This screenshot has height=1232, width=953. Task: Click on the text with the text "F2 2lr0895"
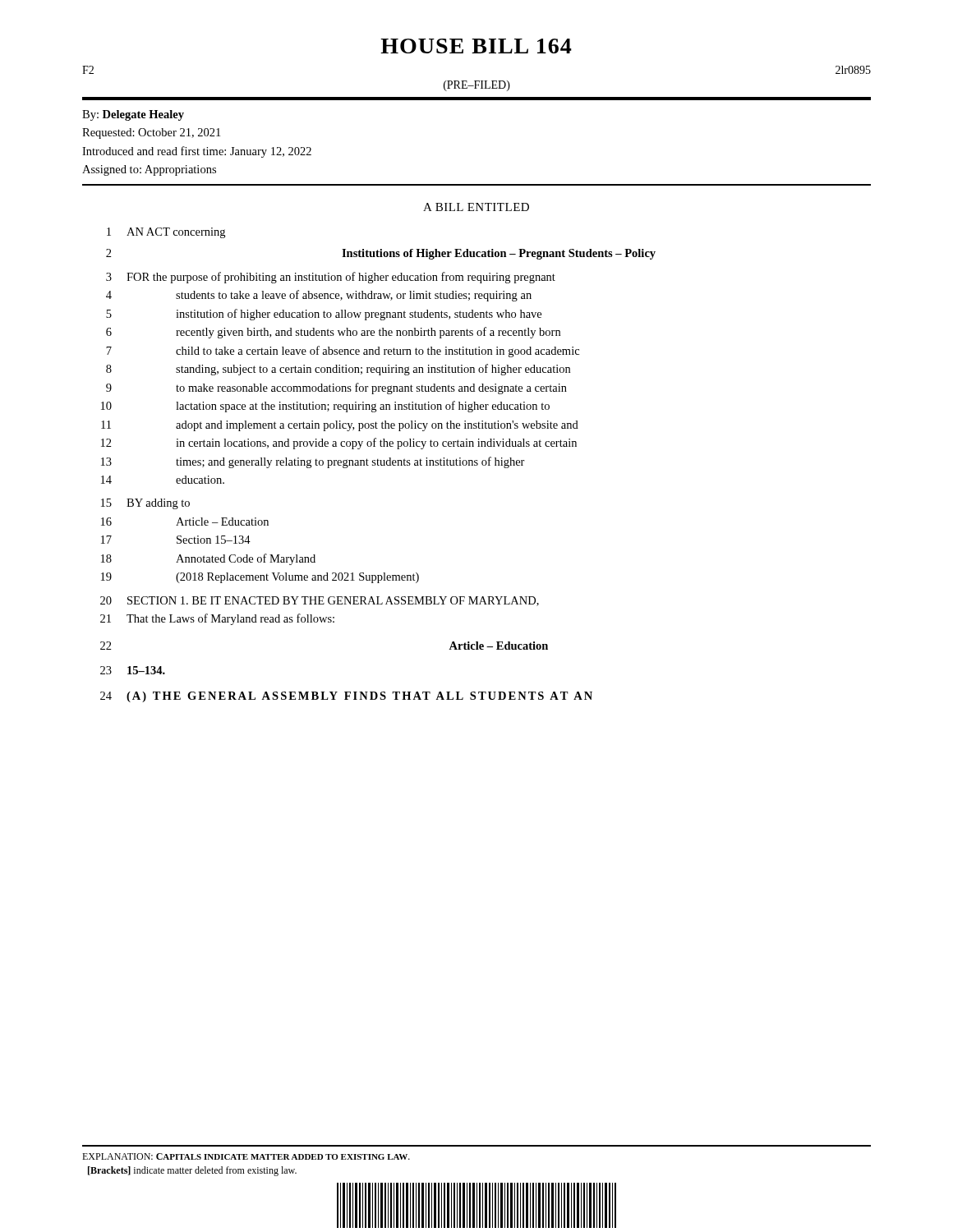pos(476,71)
